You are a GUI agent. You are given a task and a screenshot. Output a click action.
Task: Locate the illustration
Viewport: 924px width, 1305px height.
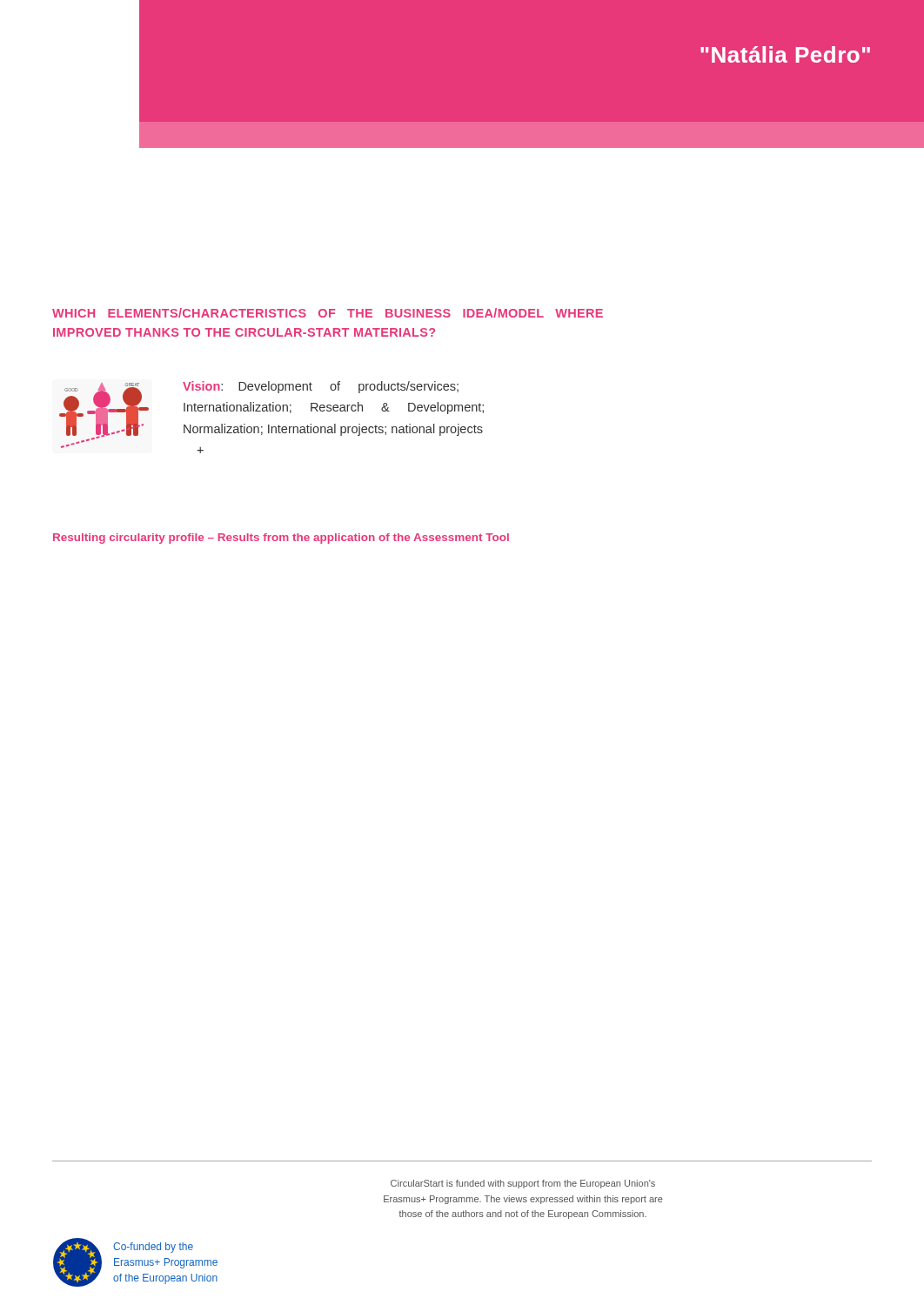[x=104, y=418]
